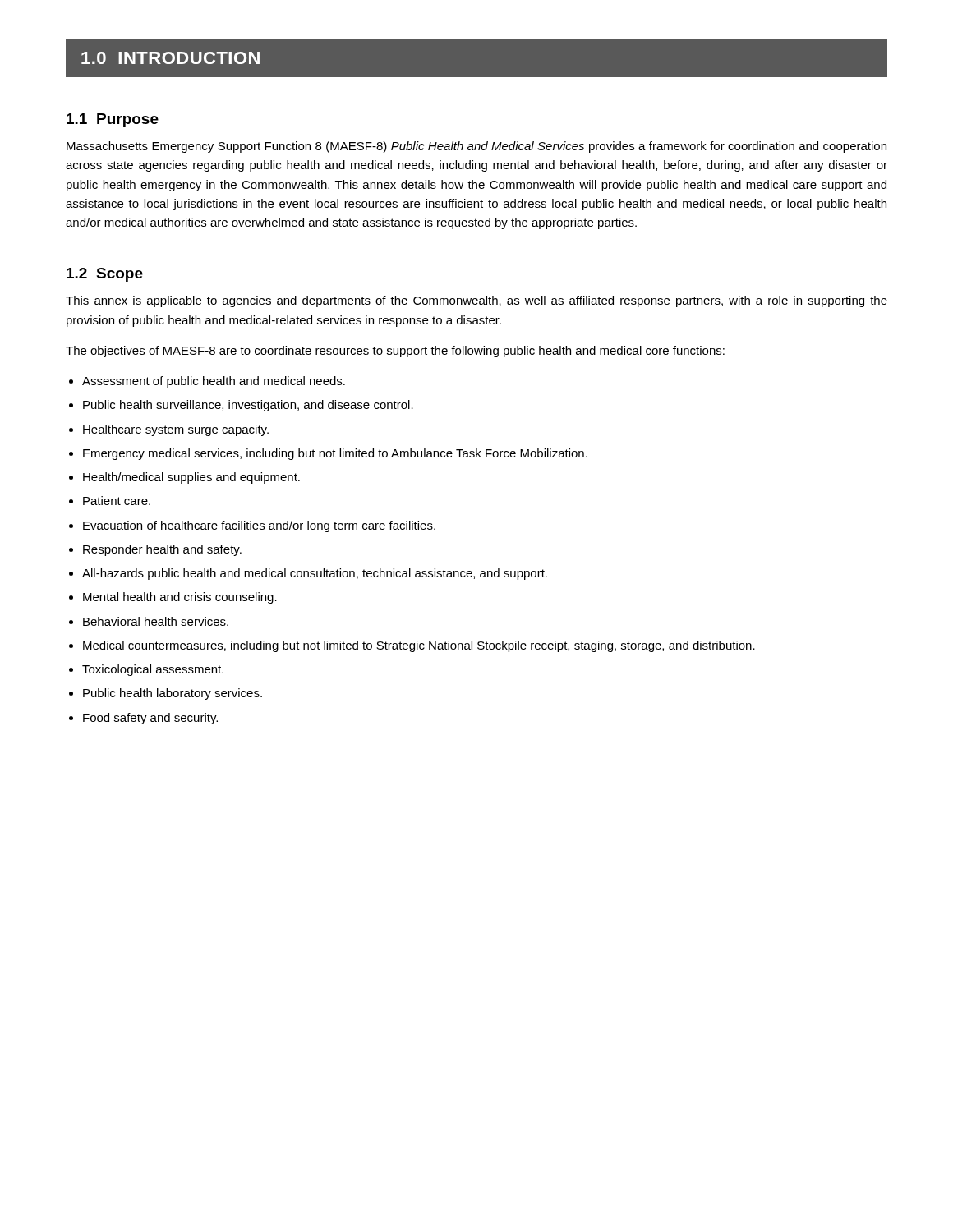Select the text block containing "Massachusetts Emergency Support"
Screen dimensions: 1232x953
(x=476, y=184)
